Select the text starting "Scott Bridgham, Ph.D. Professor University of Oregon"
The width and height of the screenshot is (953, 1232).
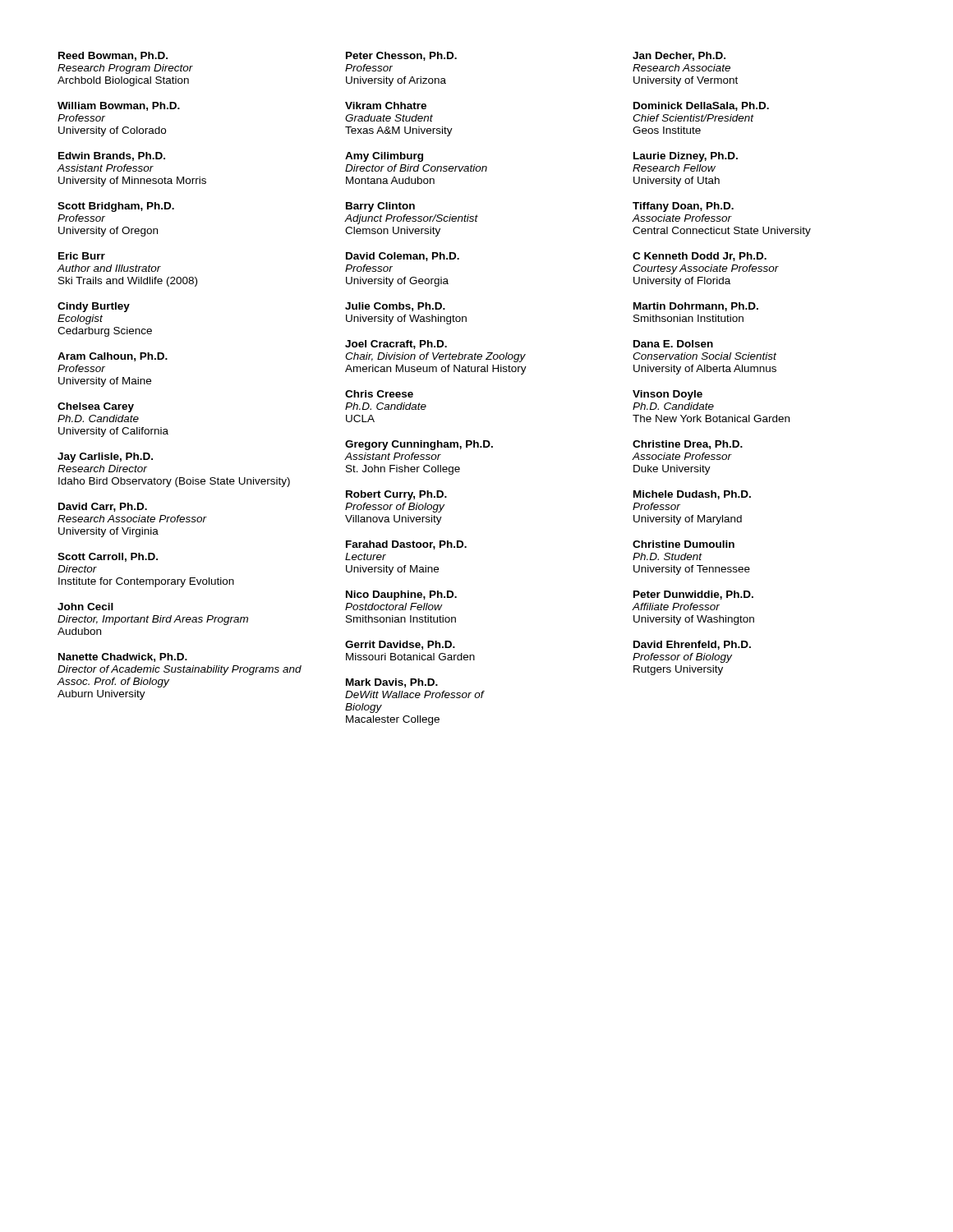coord(116,207)
